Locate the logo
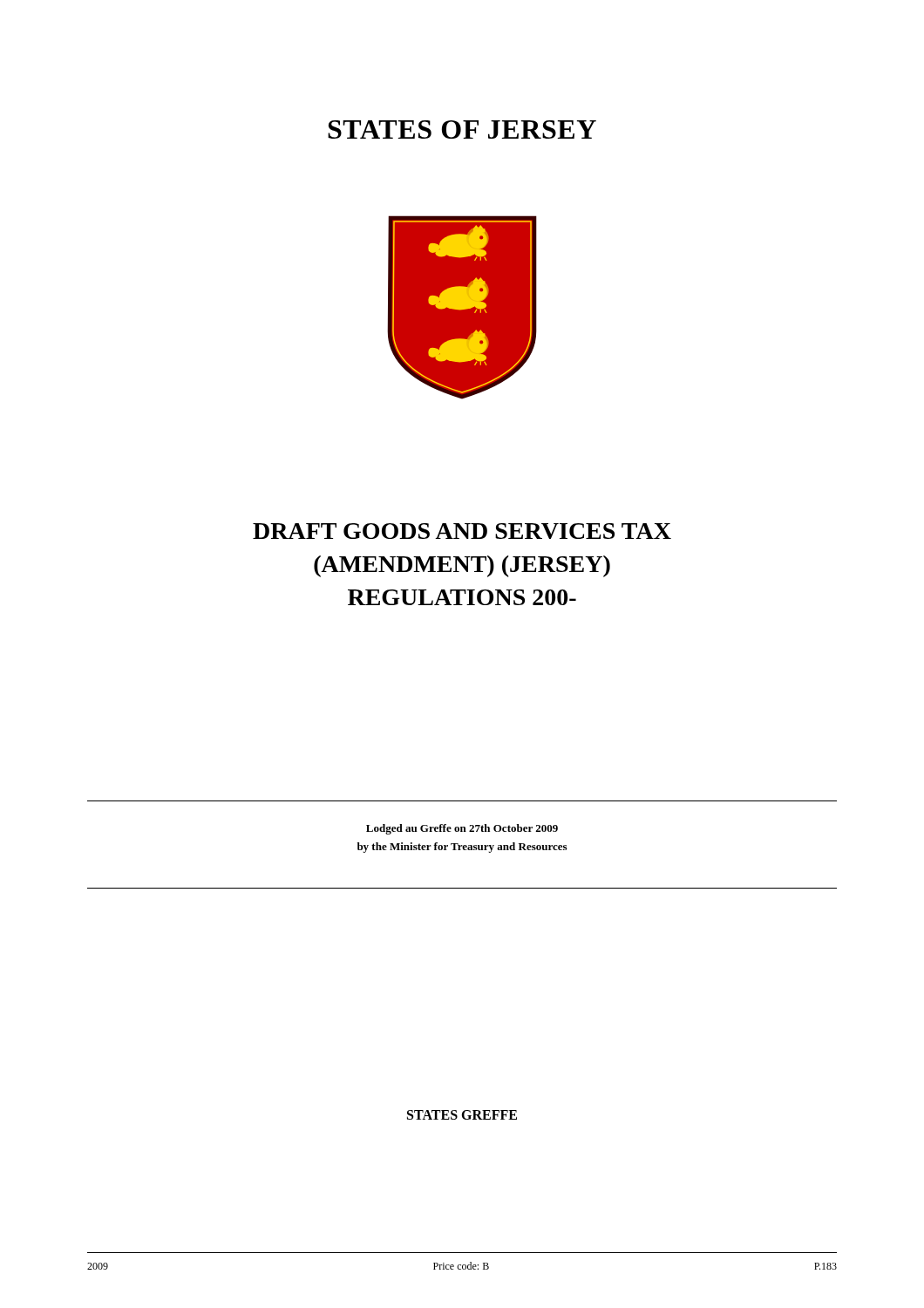This screenshot has height=1308, width=924. [462, 307]
